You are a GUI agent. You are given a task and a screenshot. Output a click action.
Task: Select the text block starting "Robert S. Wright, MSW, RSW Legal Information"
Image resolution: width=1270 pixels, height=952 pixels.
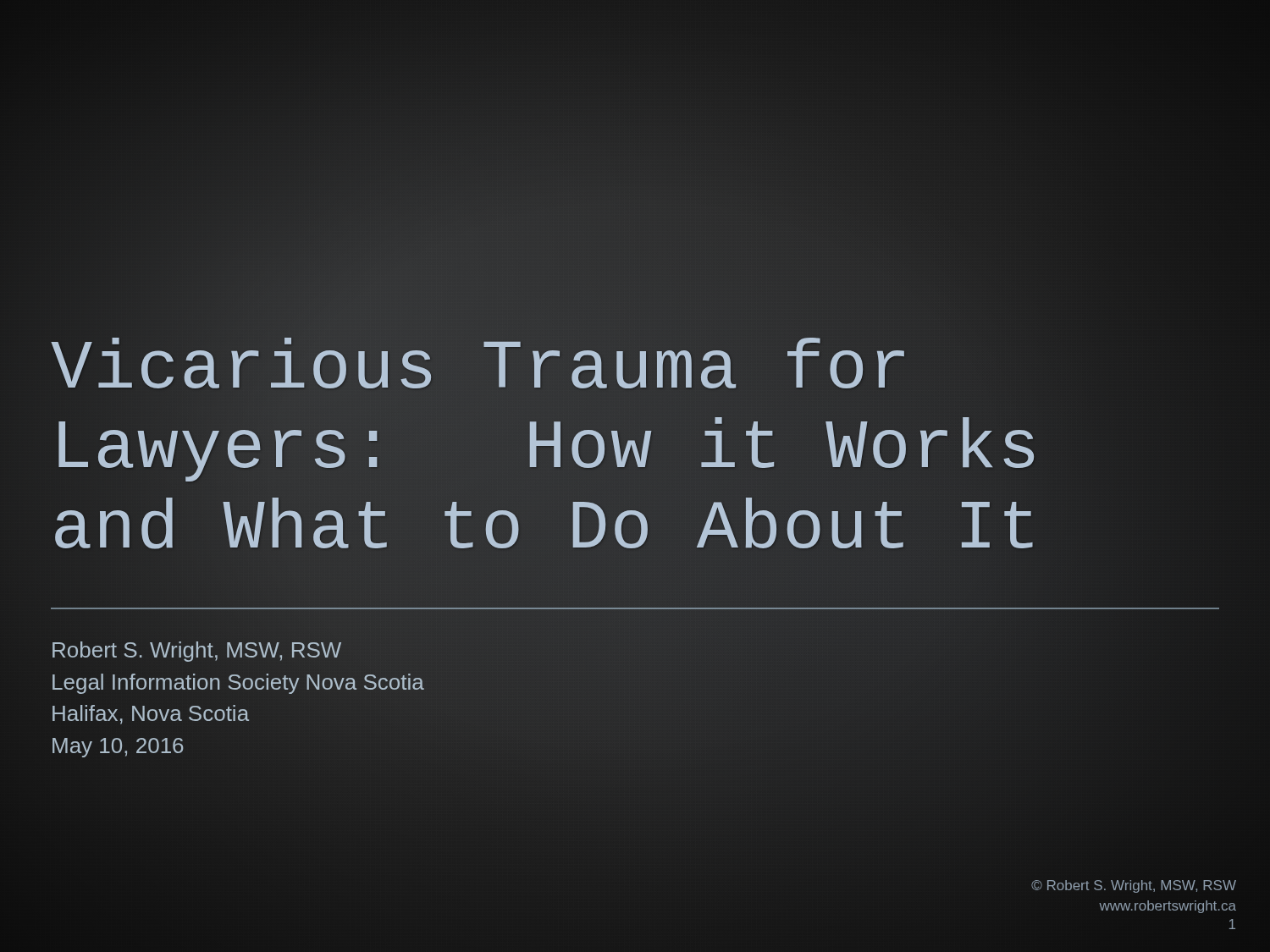point(237,698)
